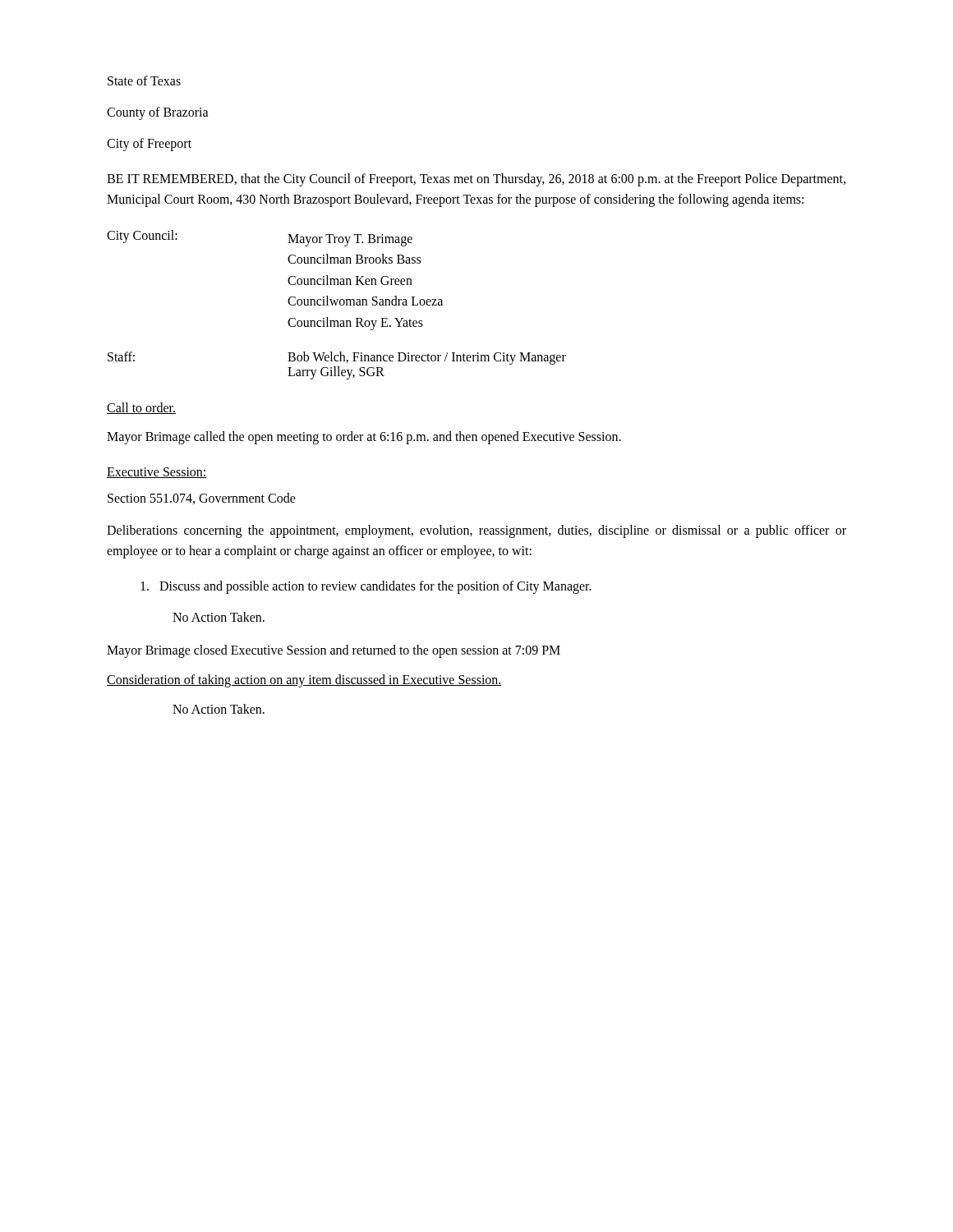Select the section header that reads "Executive Session:"
The height and width of the screenshot is (1232, 953).
pos(157,472)
